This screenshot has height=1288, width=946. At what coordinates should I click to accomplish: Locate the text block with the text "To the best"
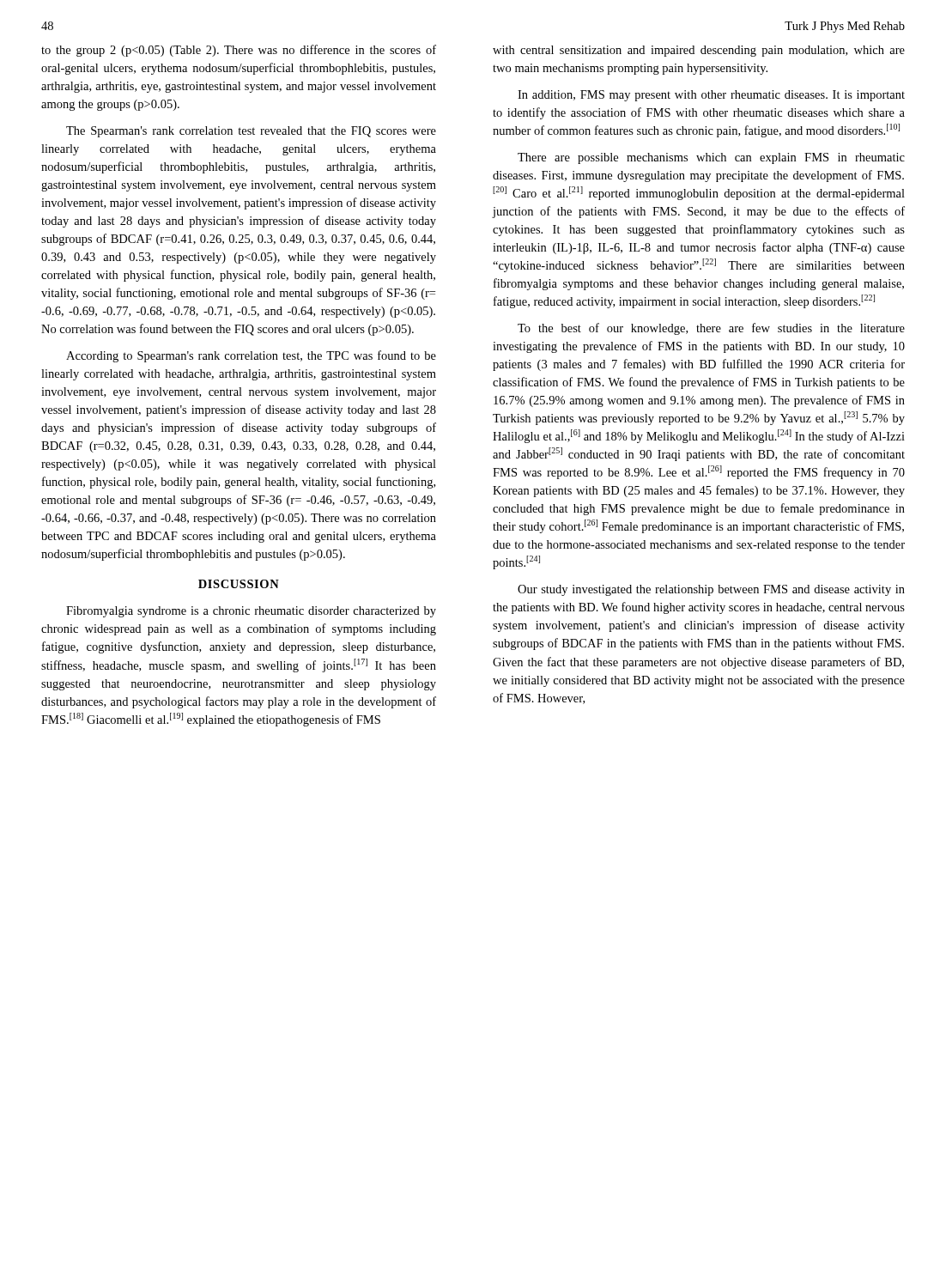coord(699,446)
